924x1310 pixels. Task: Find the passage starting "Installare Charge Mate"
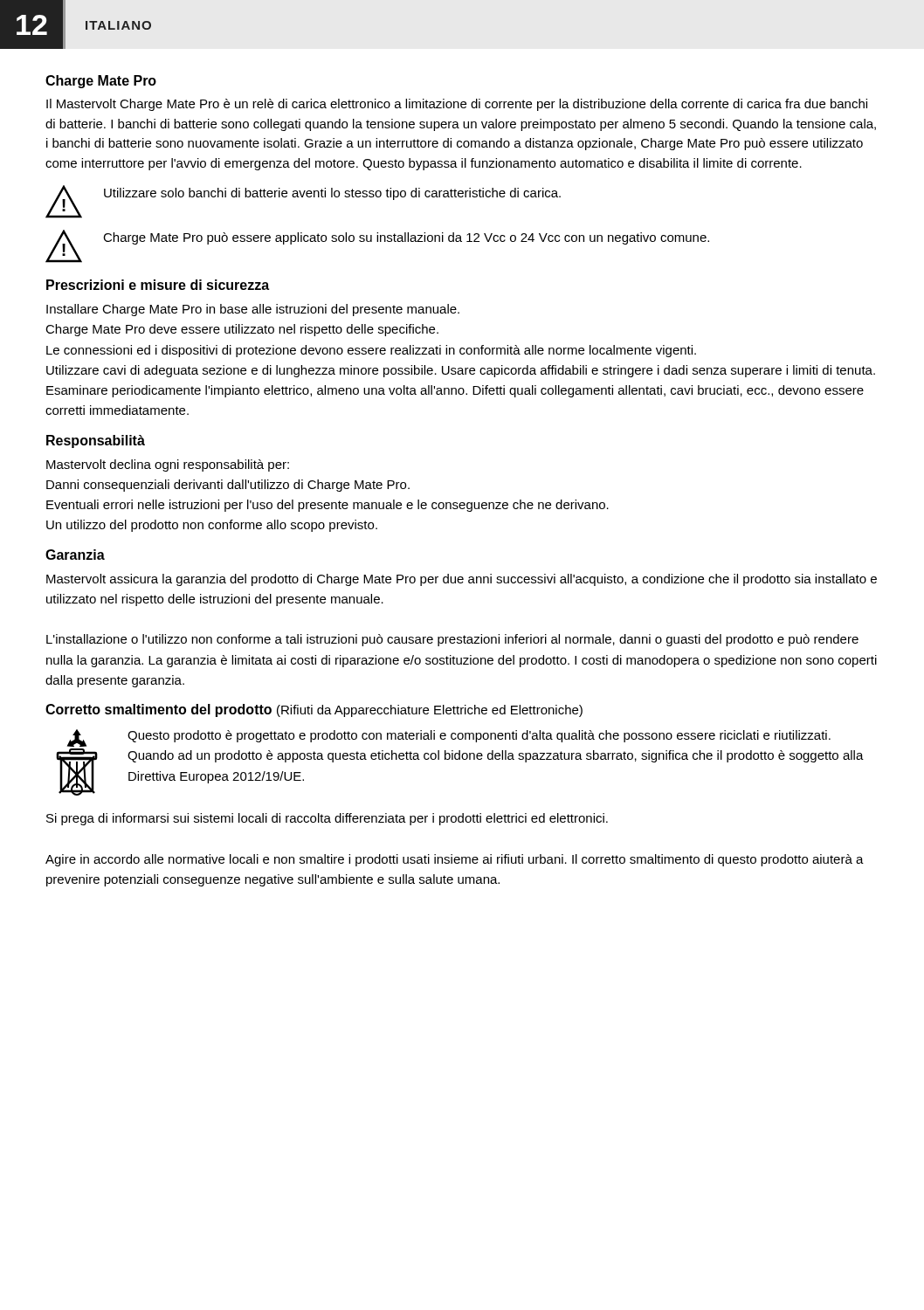461,359
